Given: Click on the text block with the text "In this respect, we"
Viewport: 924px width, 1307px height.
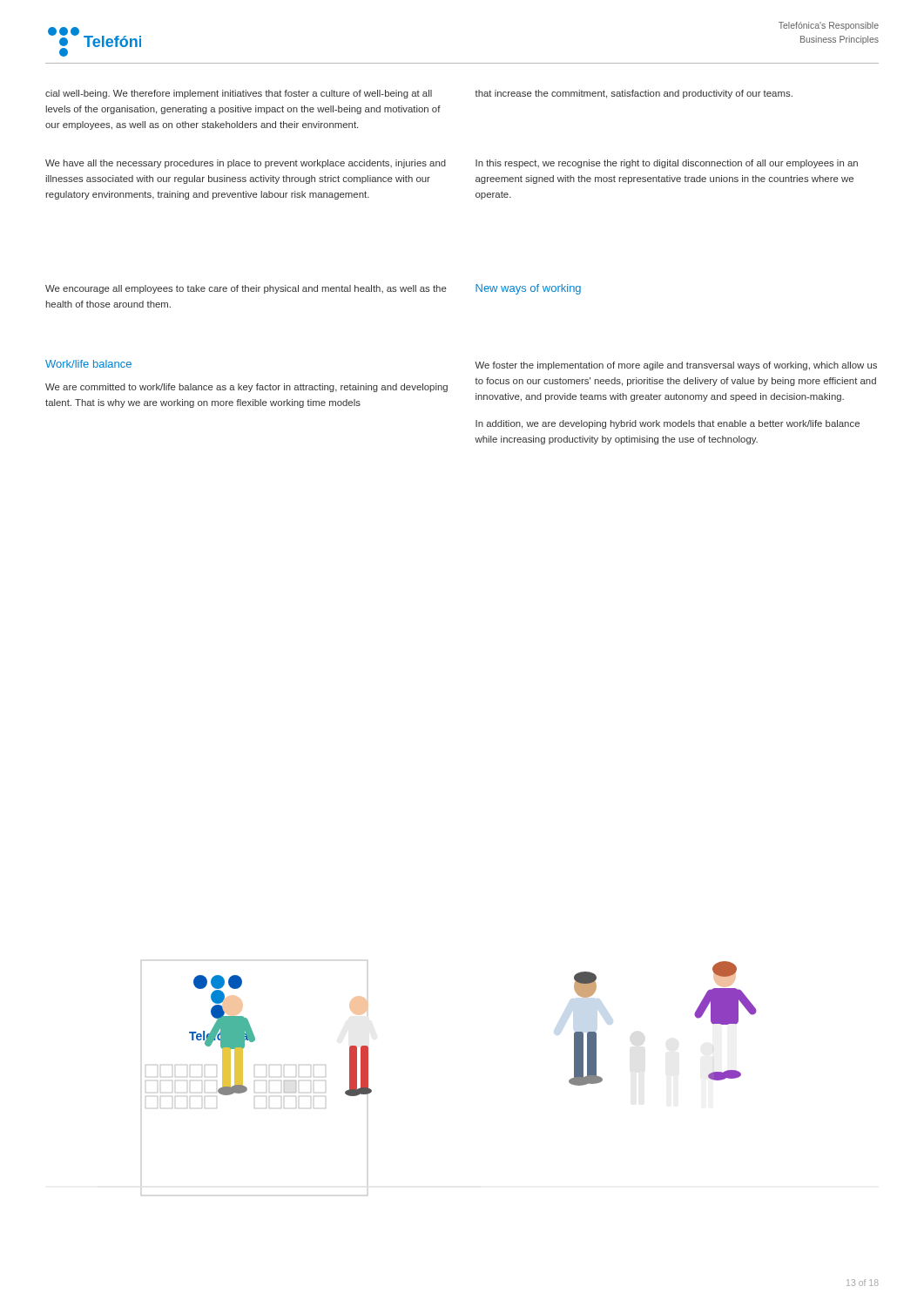Looking at the screenshot, I should (677, 179).
